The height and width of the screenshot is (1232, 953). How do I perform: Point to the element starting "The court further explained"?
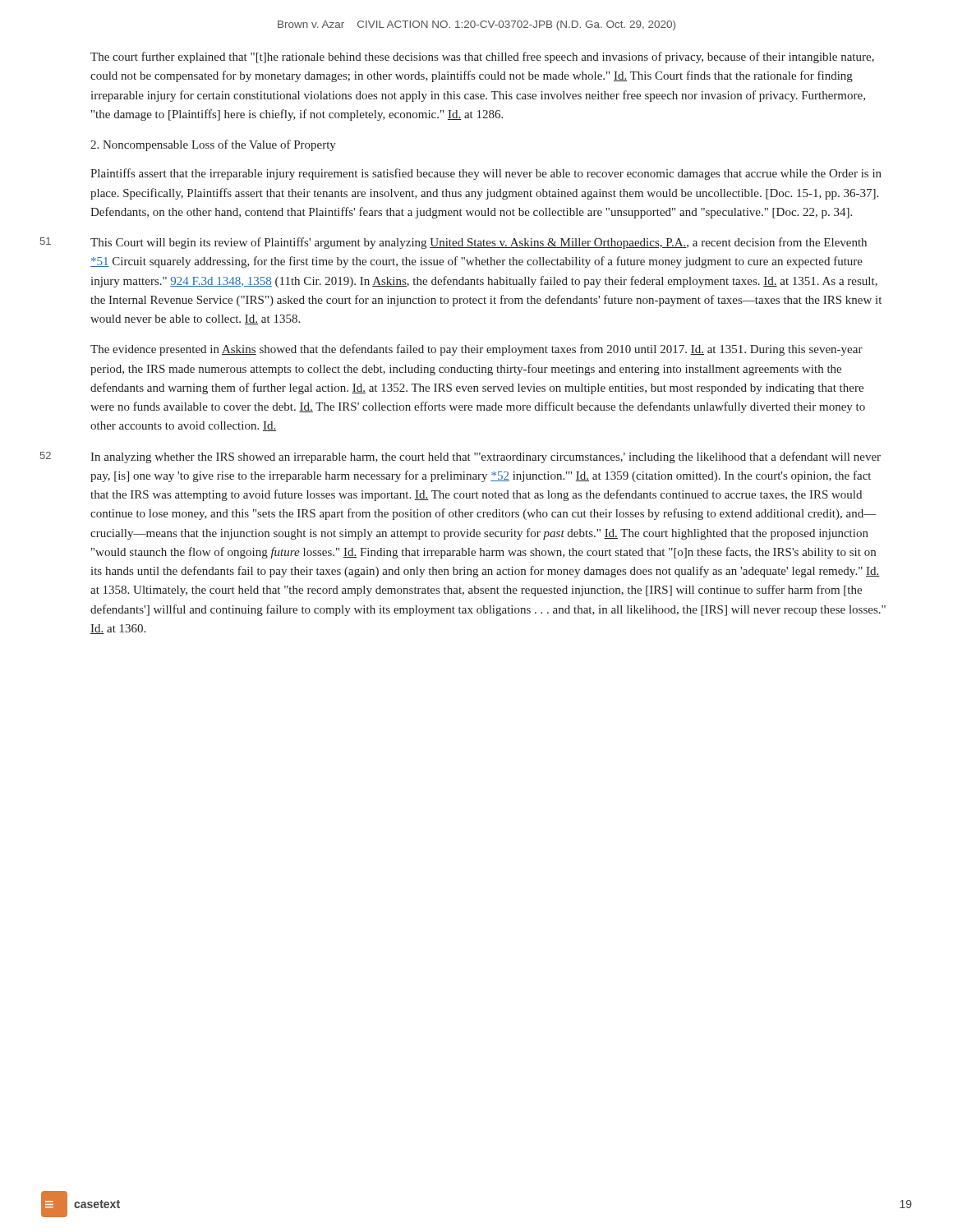point(482,85)
